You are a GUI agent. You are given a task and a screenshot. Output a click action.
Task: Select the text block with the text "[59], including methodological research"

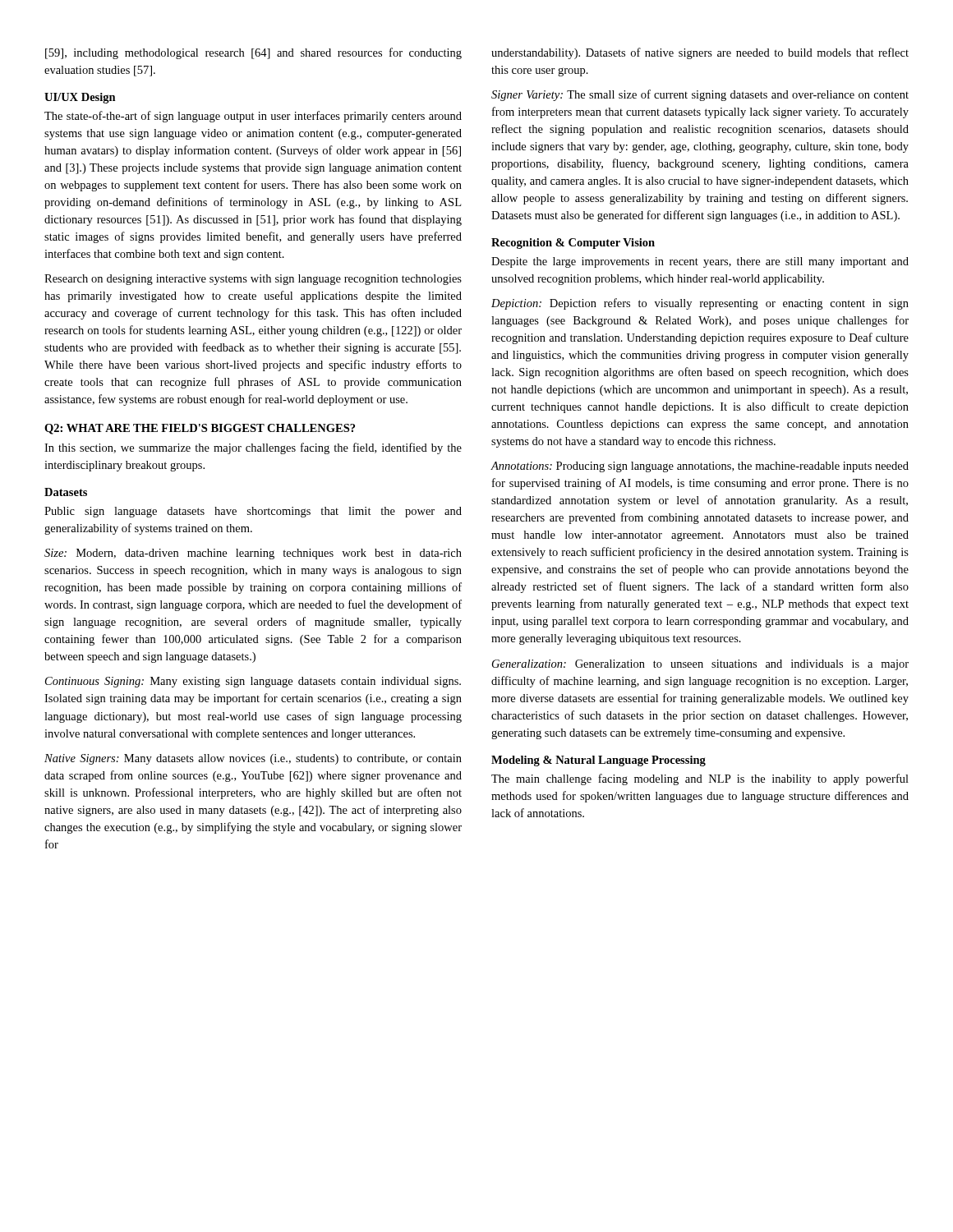tap(253, 61)
